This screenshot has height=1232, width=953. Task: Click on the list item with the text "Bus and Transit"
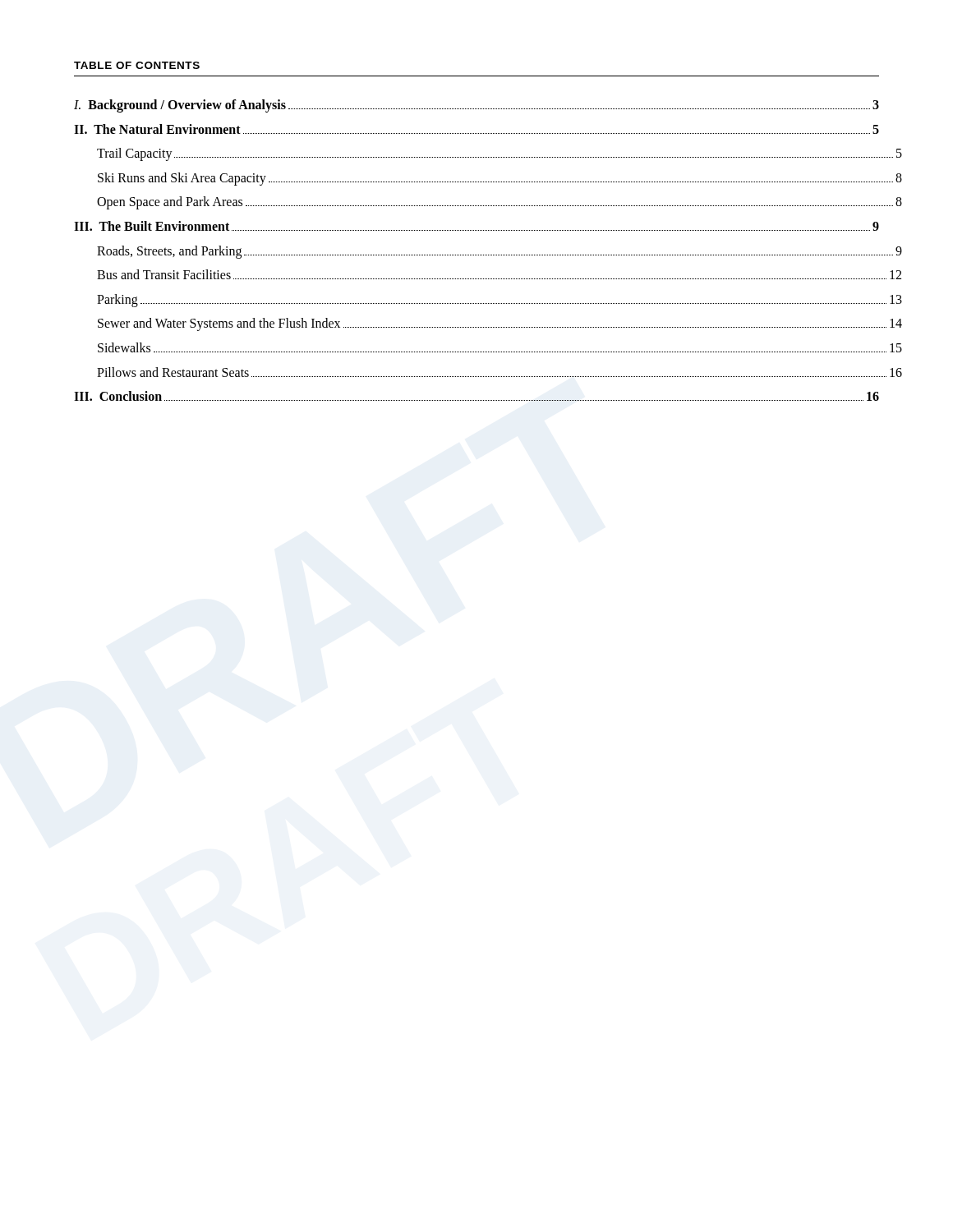pyautogui.click(x=500, y=275)
